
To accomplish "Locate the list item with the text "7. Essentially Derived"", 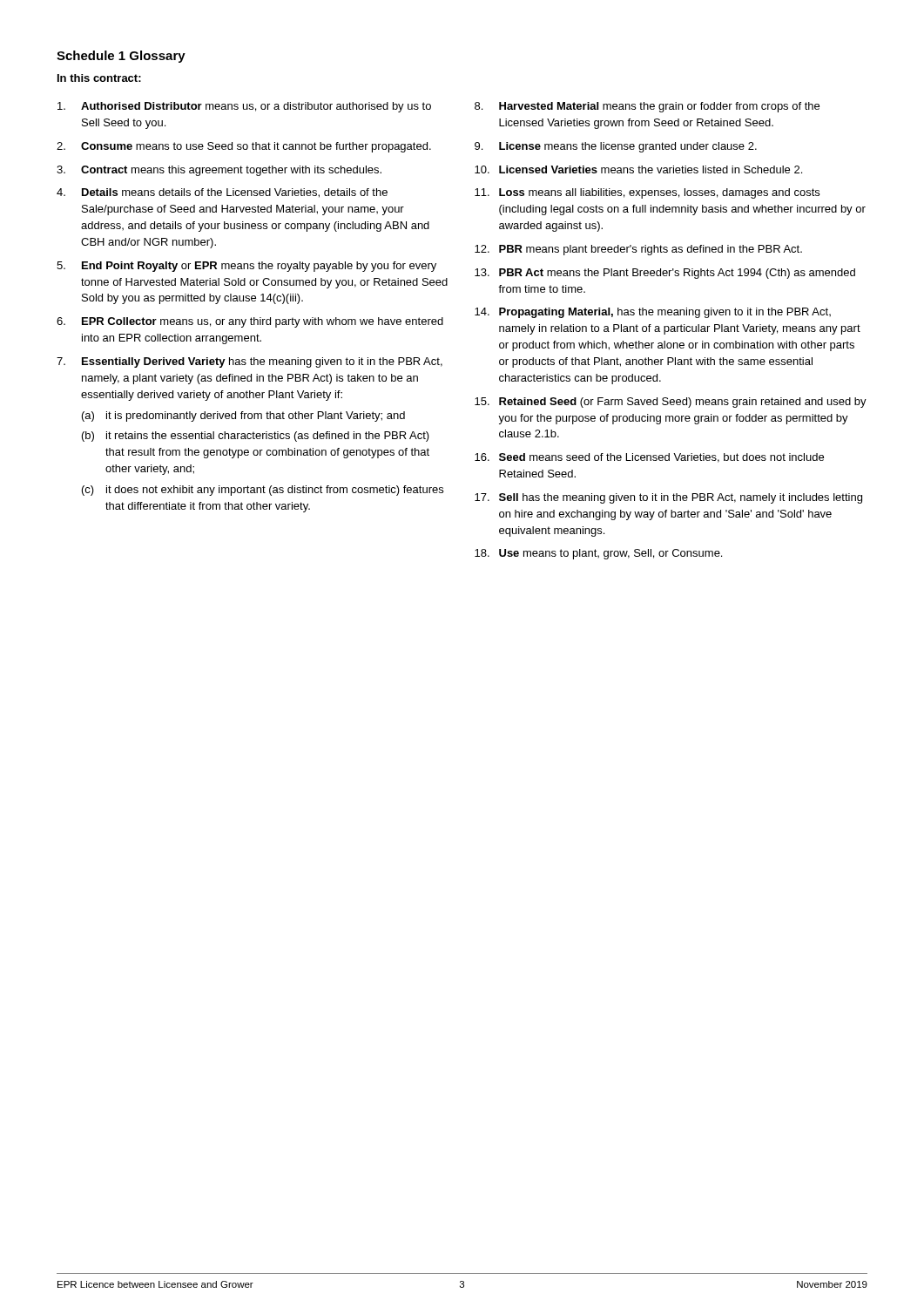I will [x=253, y=436].
